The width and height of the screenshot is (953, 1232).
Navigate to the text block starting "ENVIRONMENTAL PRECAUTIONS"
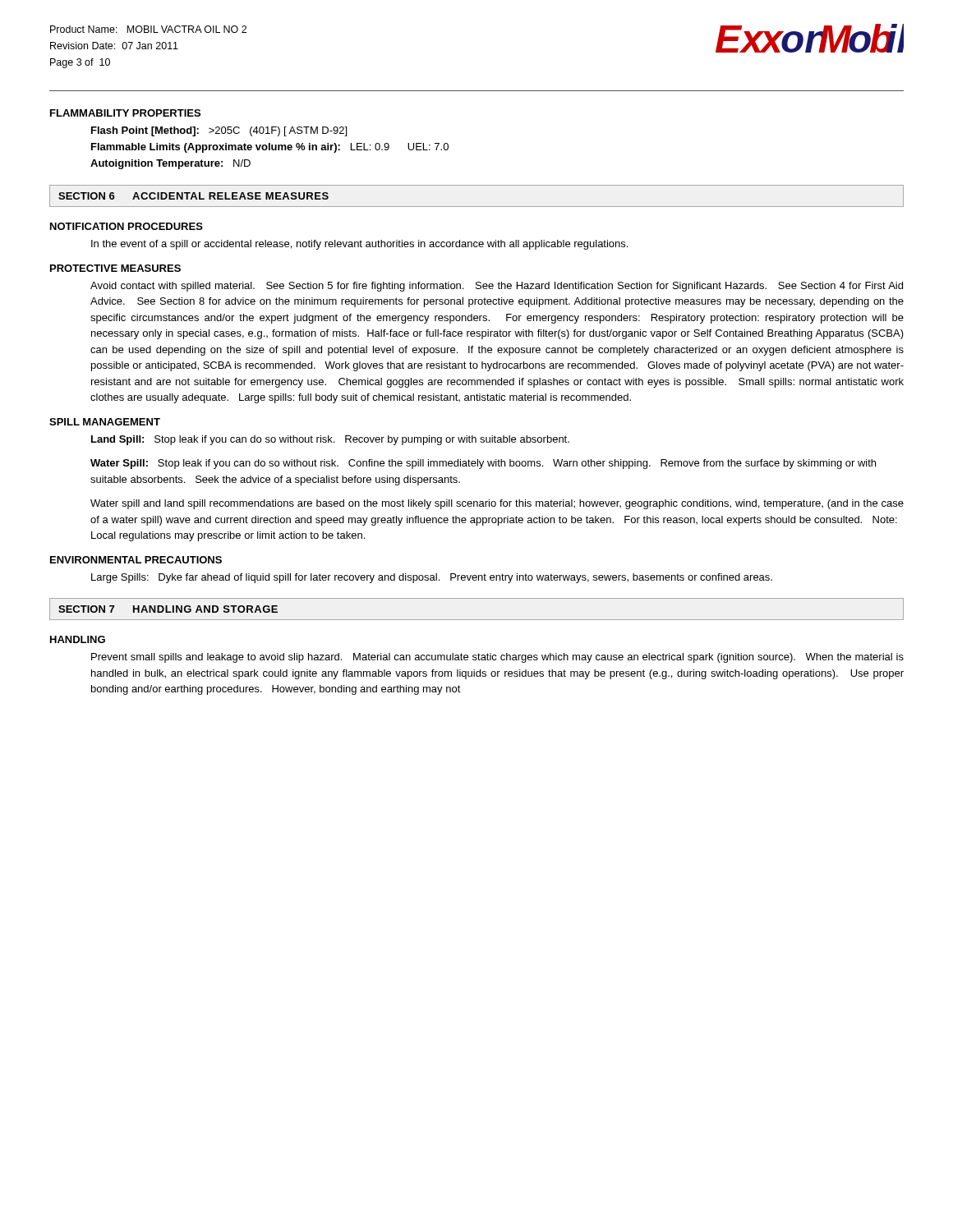pos(136,560)
